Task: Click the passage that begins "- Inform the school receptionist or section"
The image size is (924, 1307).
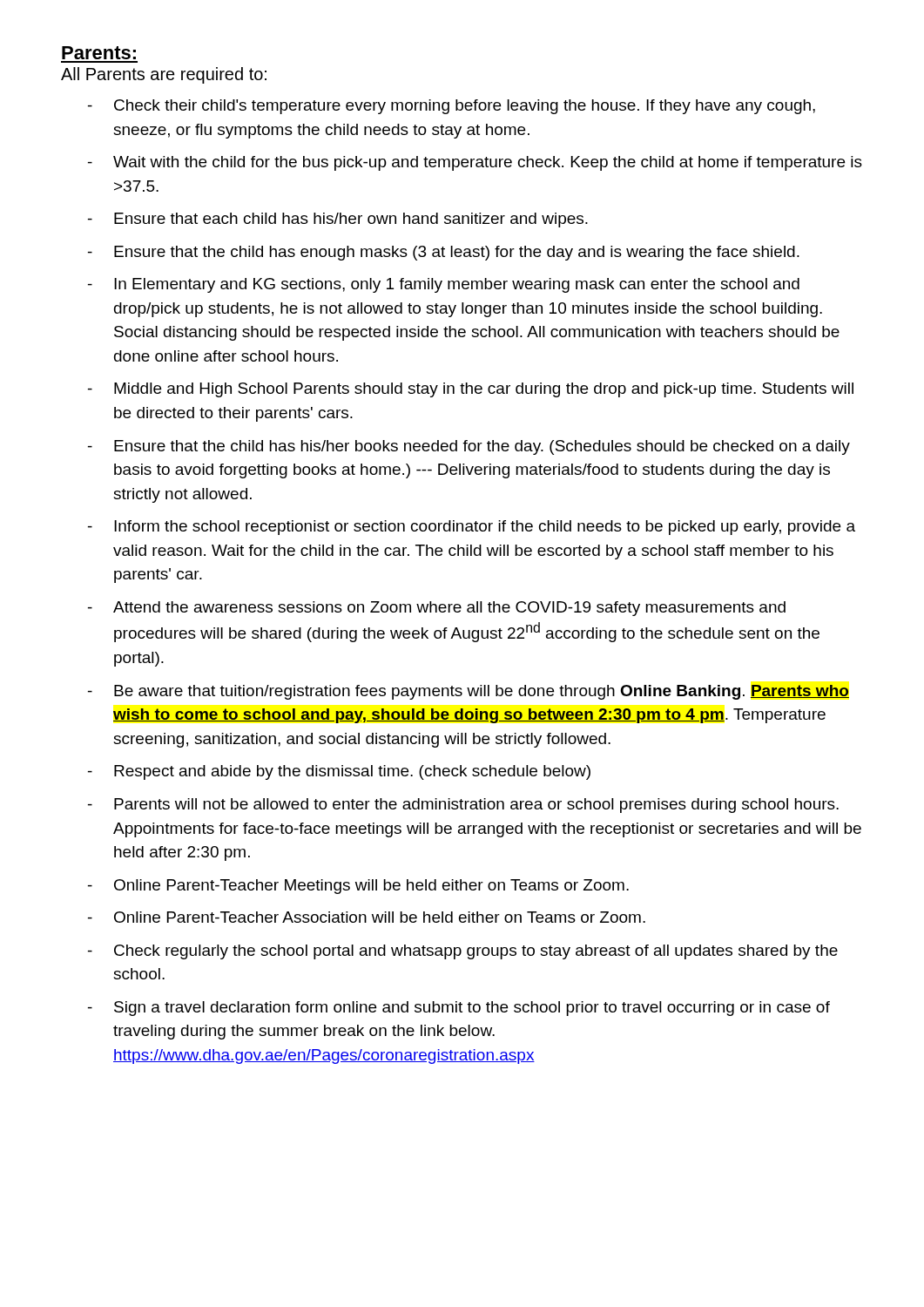Action: tap(475, 550)
